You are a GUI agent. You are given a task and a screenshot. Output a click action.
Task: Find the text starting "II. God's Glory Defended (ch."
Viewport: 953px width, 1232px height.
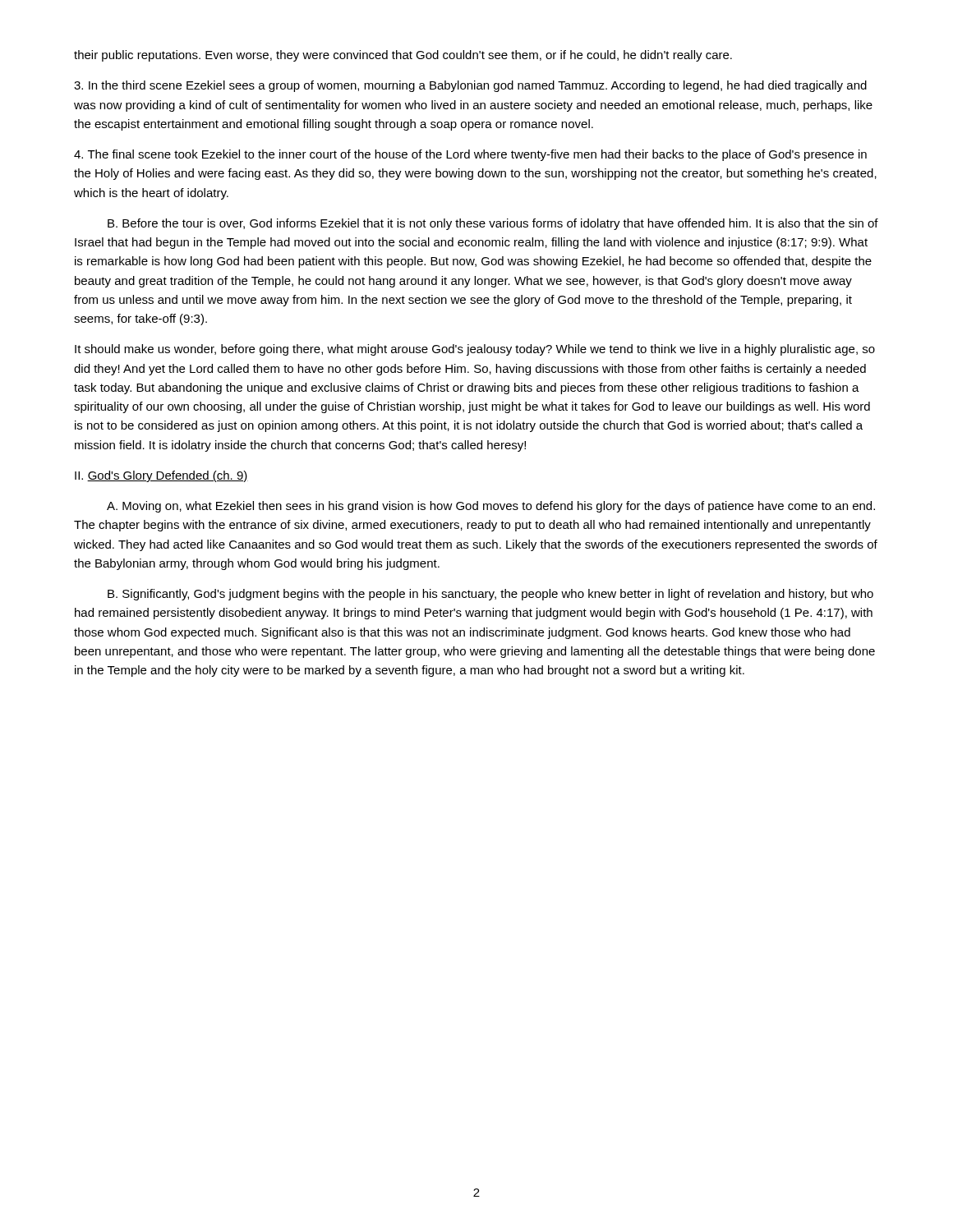pyautogui.click(x=161, y=475)
